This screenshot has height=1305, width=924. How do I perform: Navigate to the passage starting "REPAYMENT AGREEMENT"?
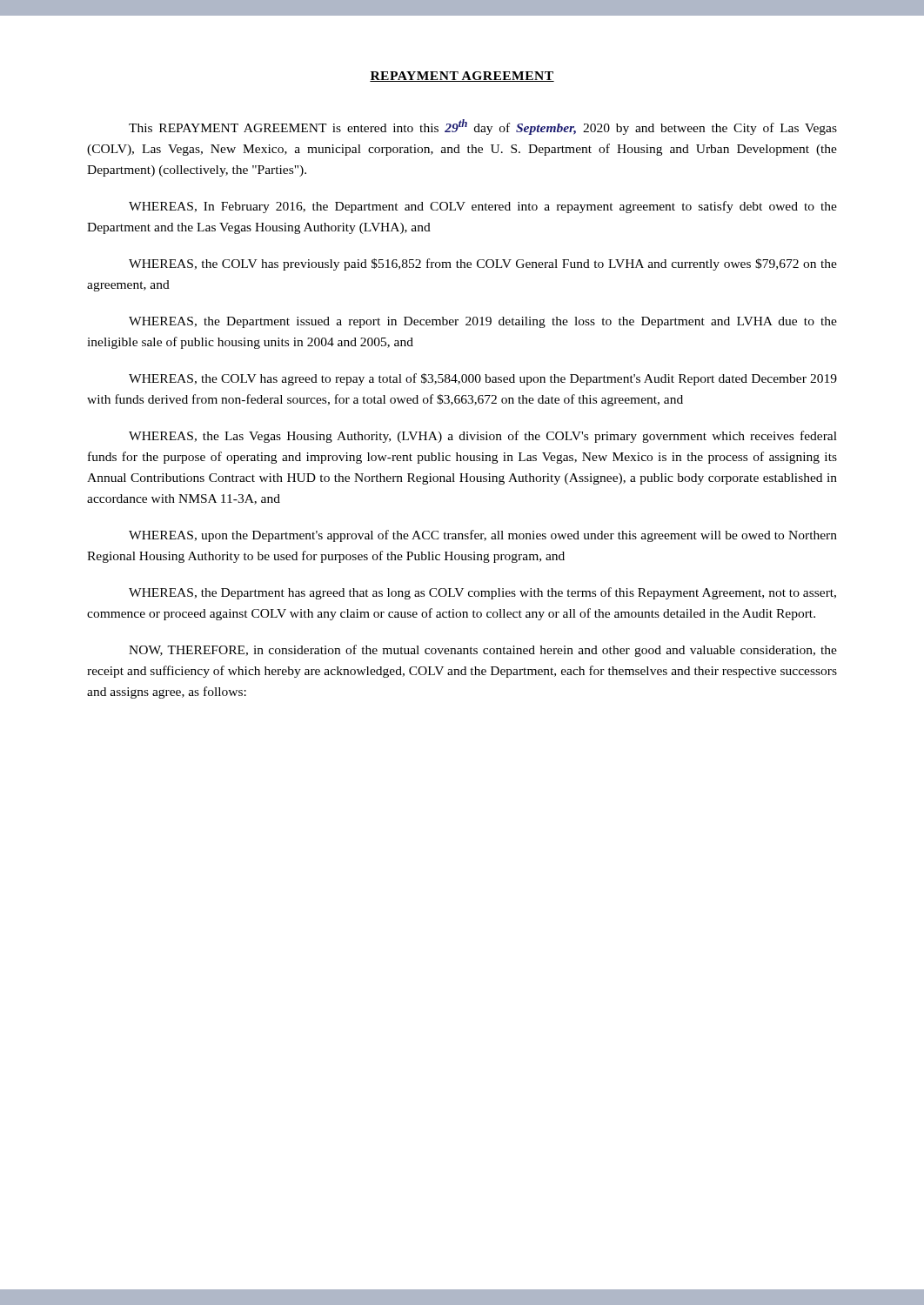(x=462, y=75)
